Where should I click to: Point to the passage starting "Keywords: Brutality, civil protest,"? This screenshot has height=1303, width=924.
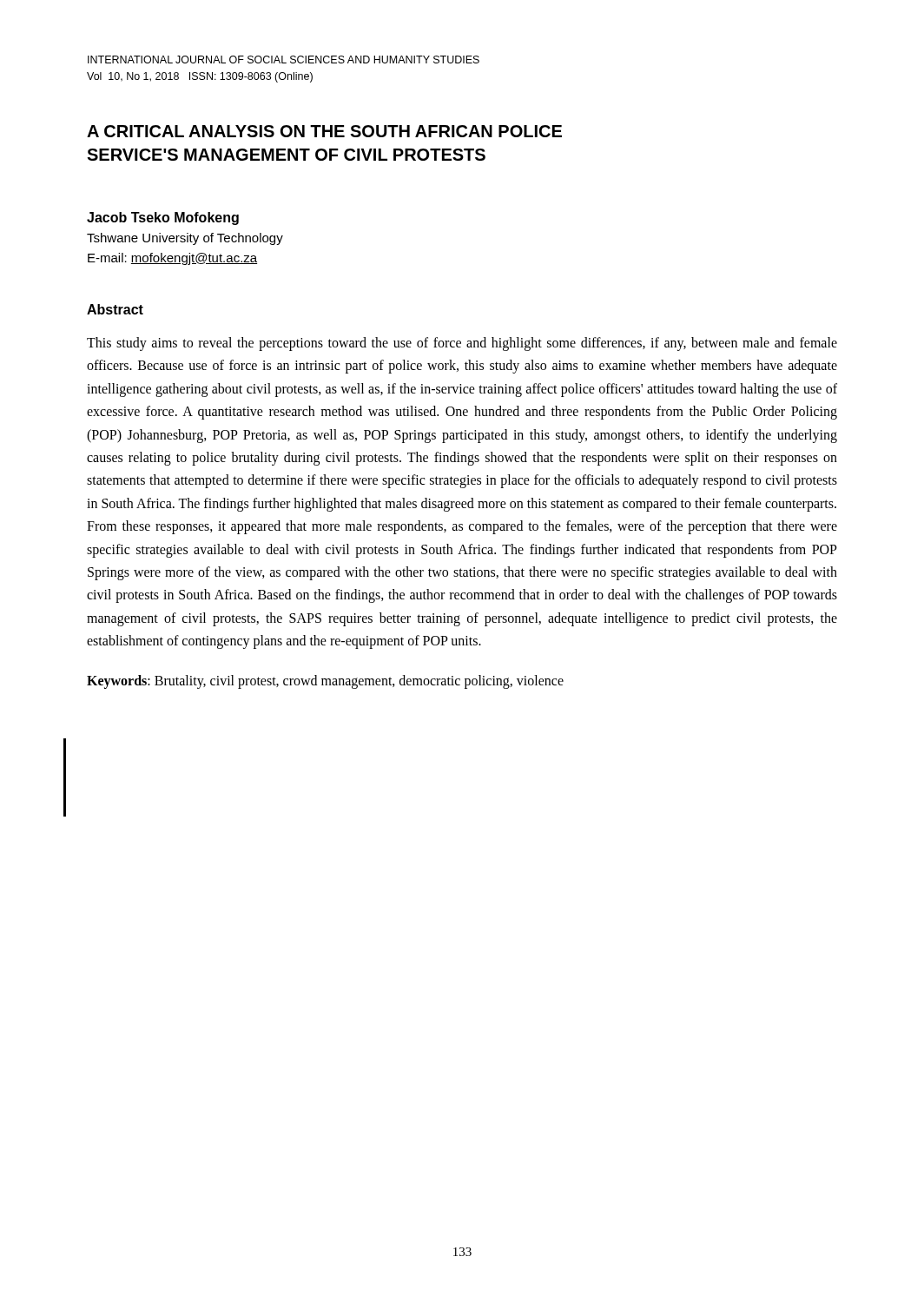tap(325, 681)
